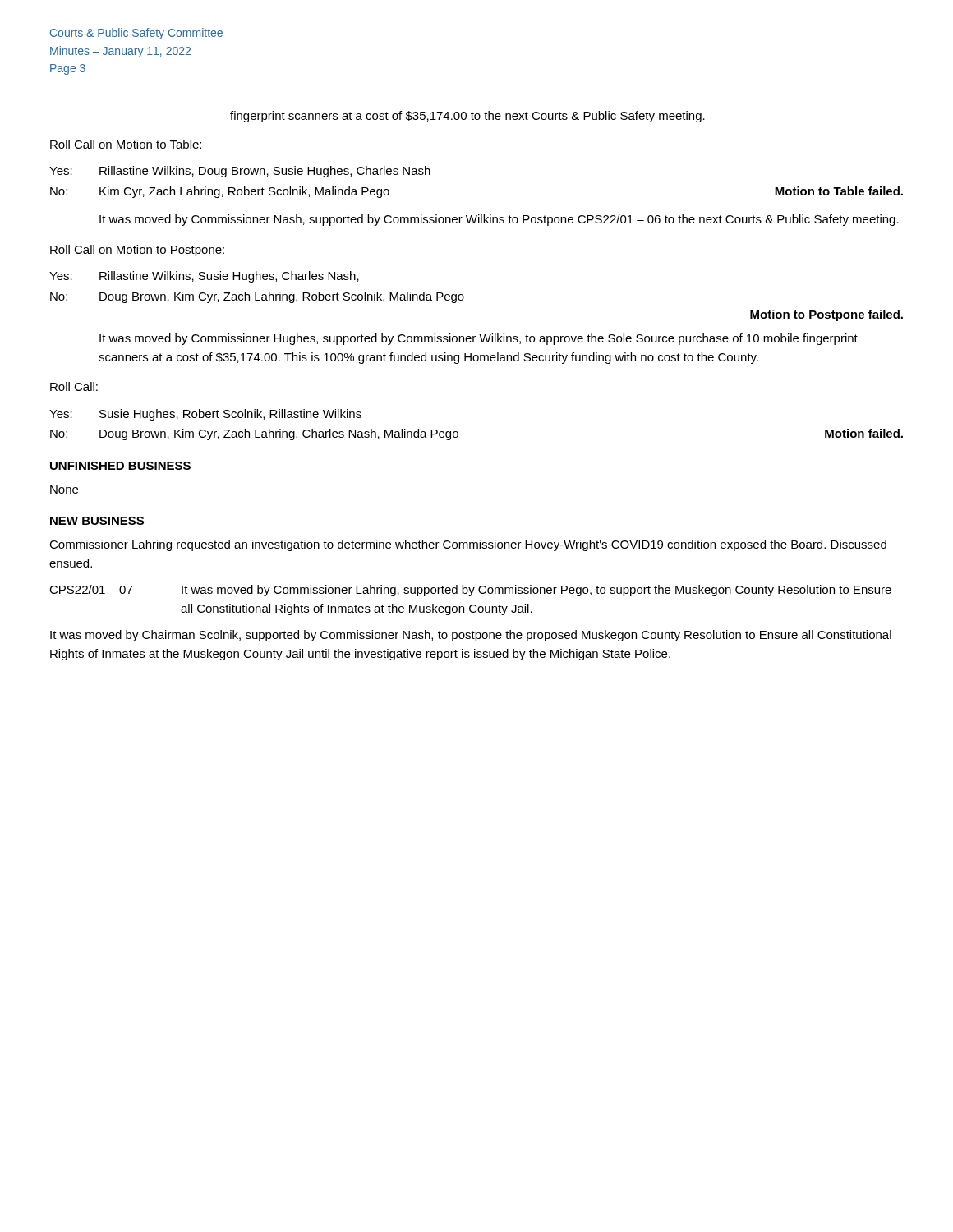953x1232 pixels.
Task: Find the text block that says "fingerprint scanners at a cost of $35,174.00 to"
Action: point(468,115)
